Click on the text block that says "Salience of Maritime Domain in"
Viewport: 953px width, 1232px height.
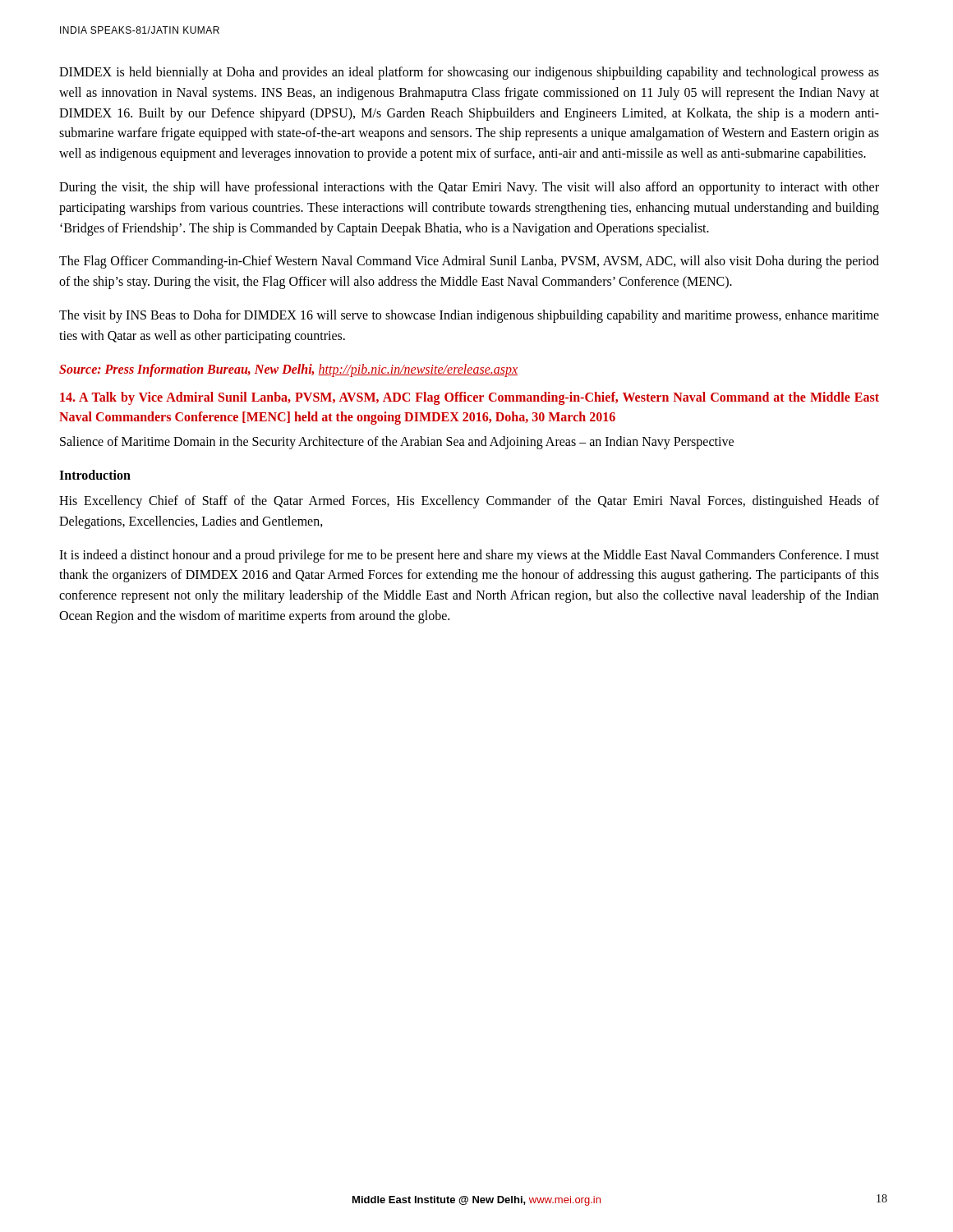point(469,442)
